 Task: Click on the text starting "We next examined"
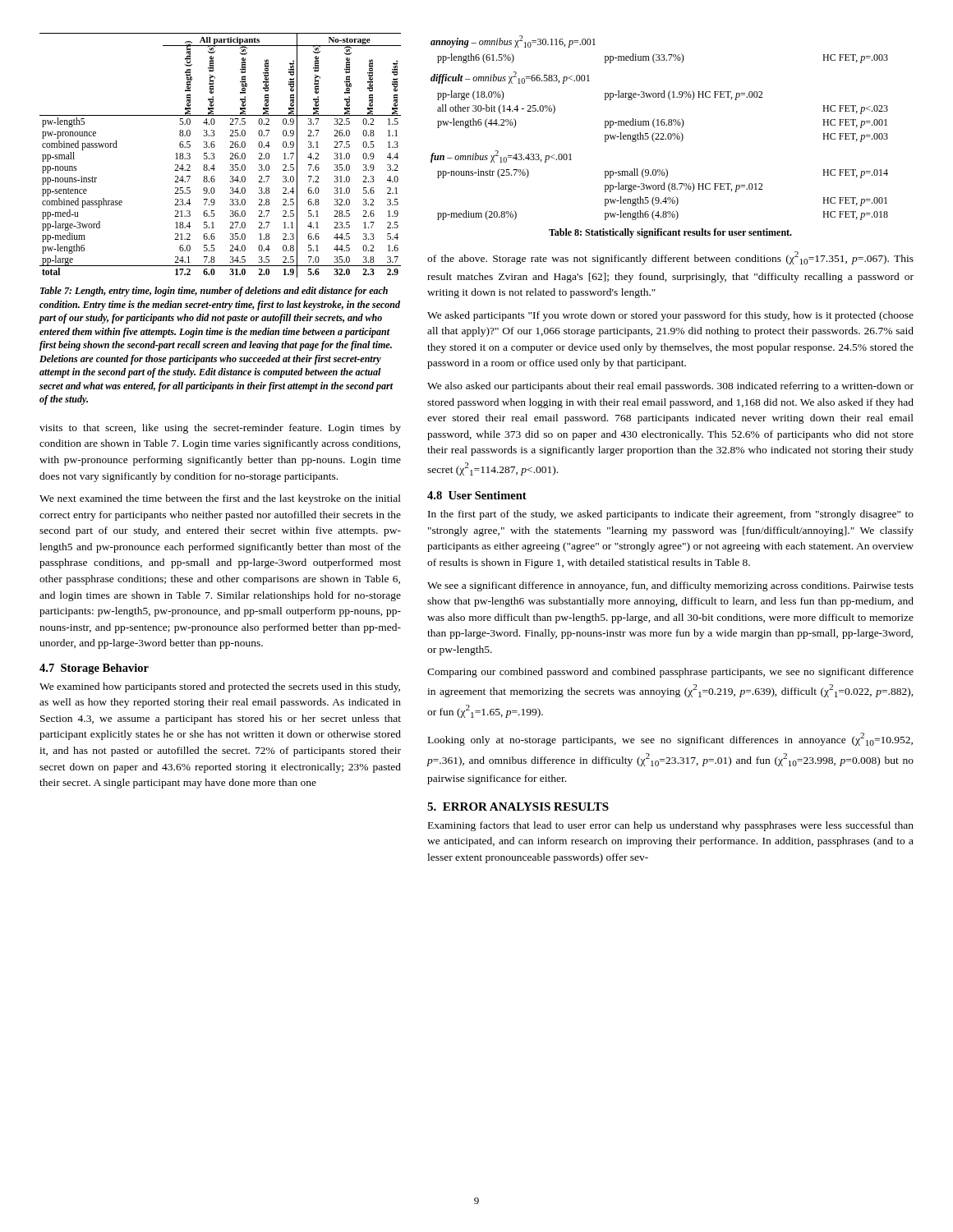pos(220,571)
